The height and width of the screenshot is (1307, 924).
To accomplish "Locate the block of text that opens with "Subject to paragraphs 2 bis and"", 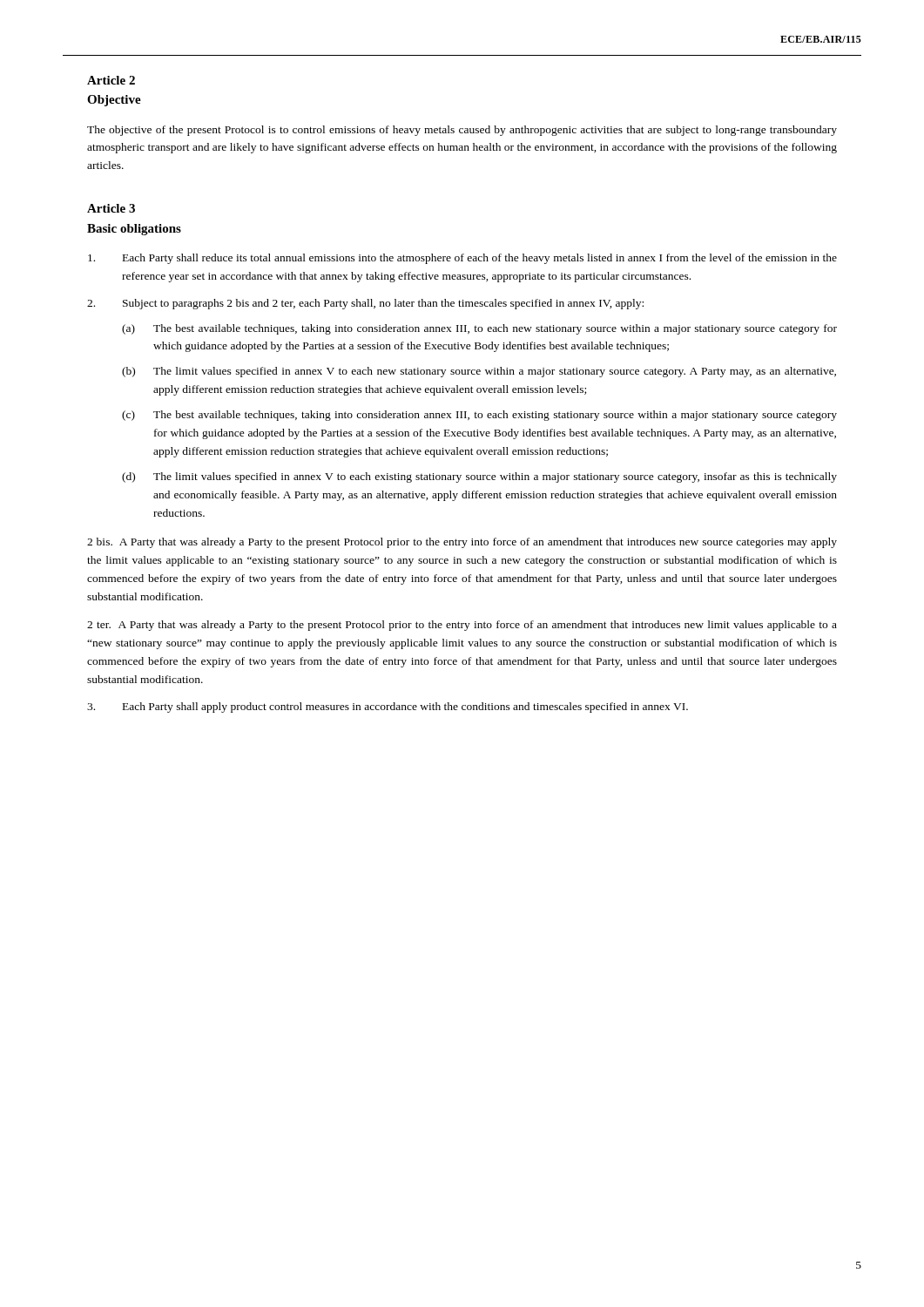I will coord(462,303).
